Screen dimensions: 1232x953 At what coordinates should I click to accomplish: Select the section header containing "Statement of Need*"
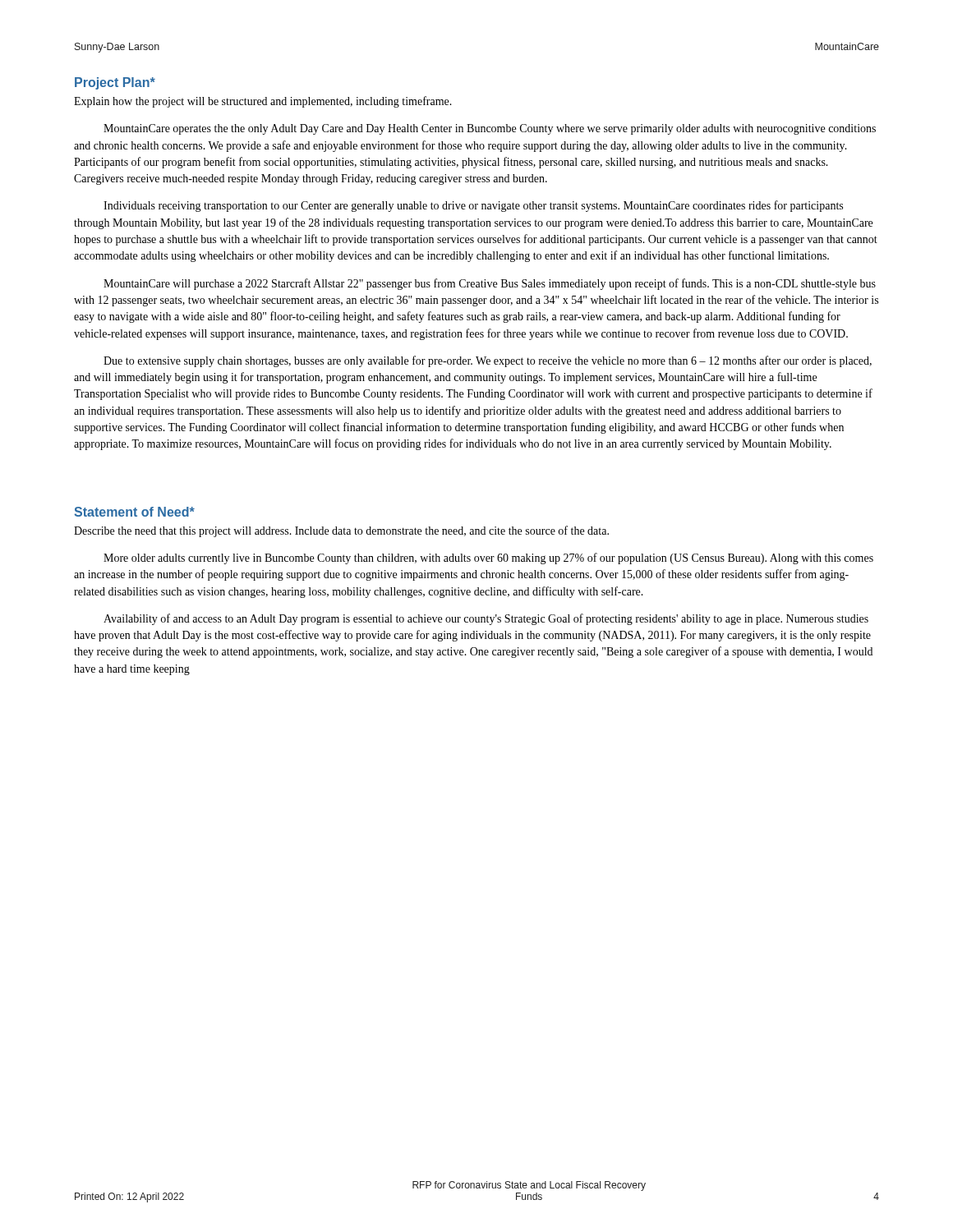coord(134,512)
